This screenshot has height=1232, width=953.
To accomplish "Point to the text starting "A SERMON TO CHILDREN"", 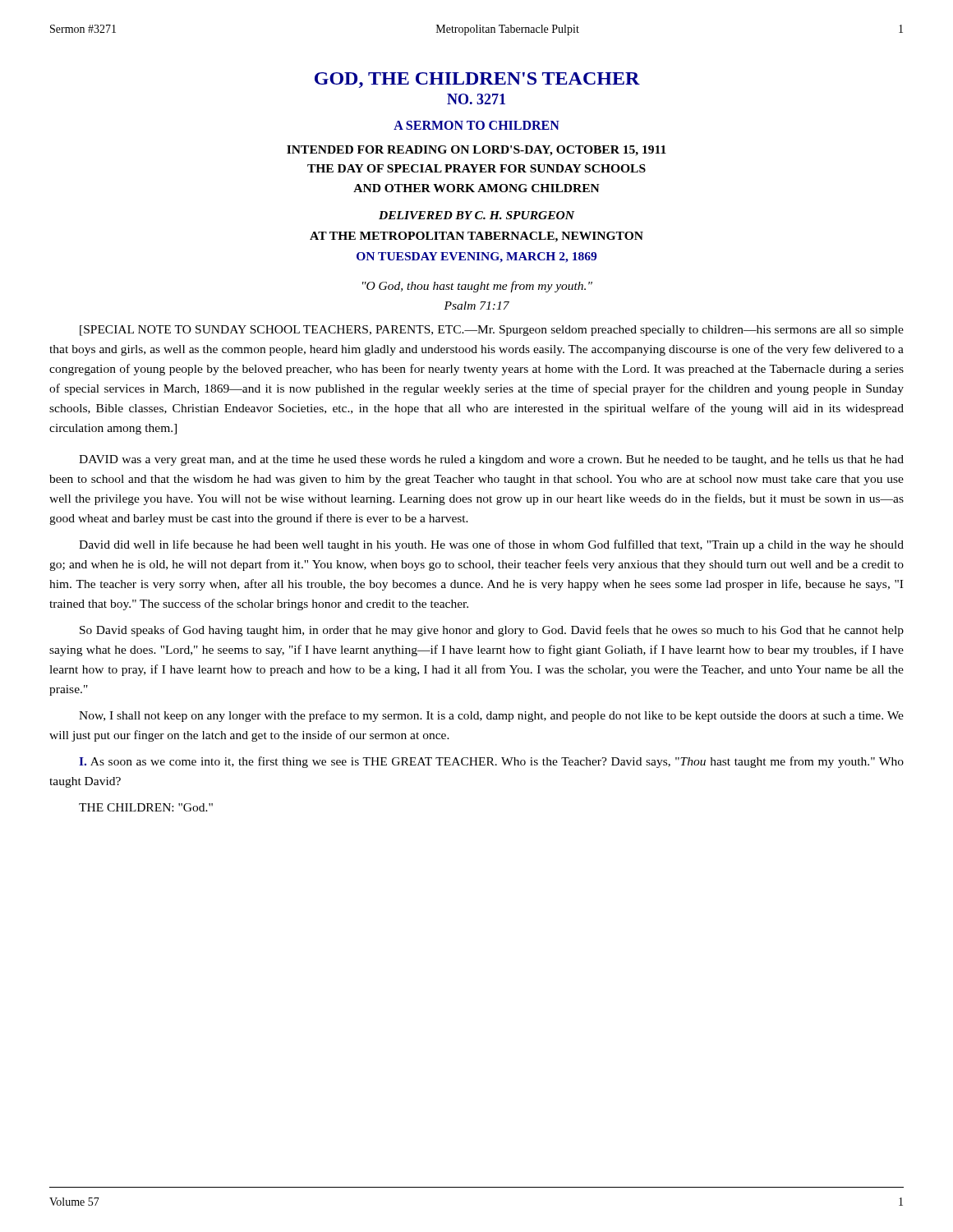I will pos(476,125).
